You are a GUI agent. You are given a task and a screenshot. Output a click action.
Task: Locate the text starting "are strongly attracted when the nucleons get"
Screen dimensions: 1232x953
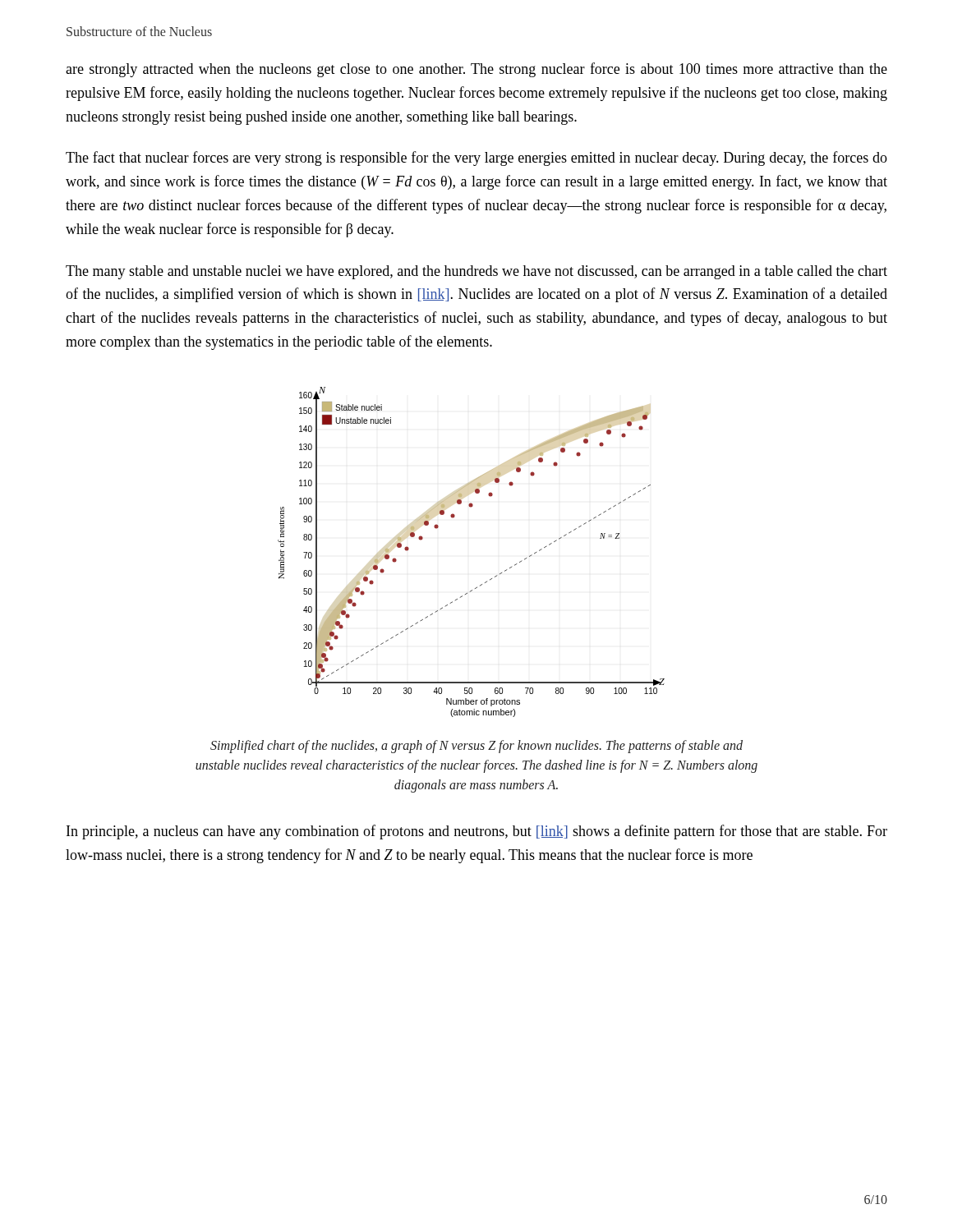coord(476,93)
